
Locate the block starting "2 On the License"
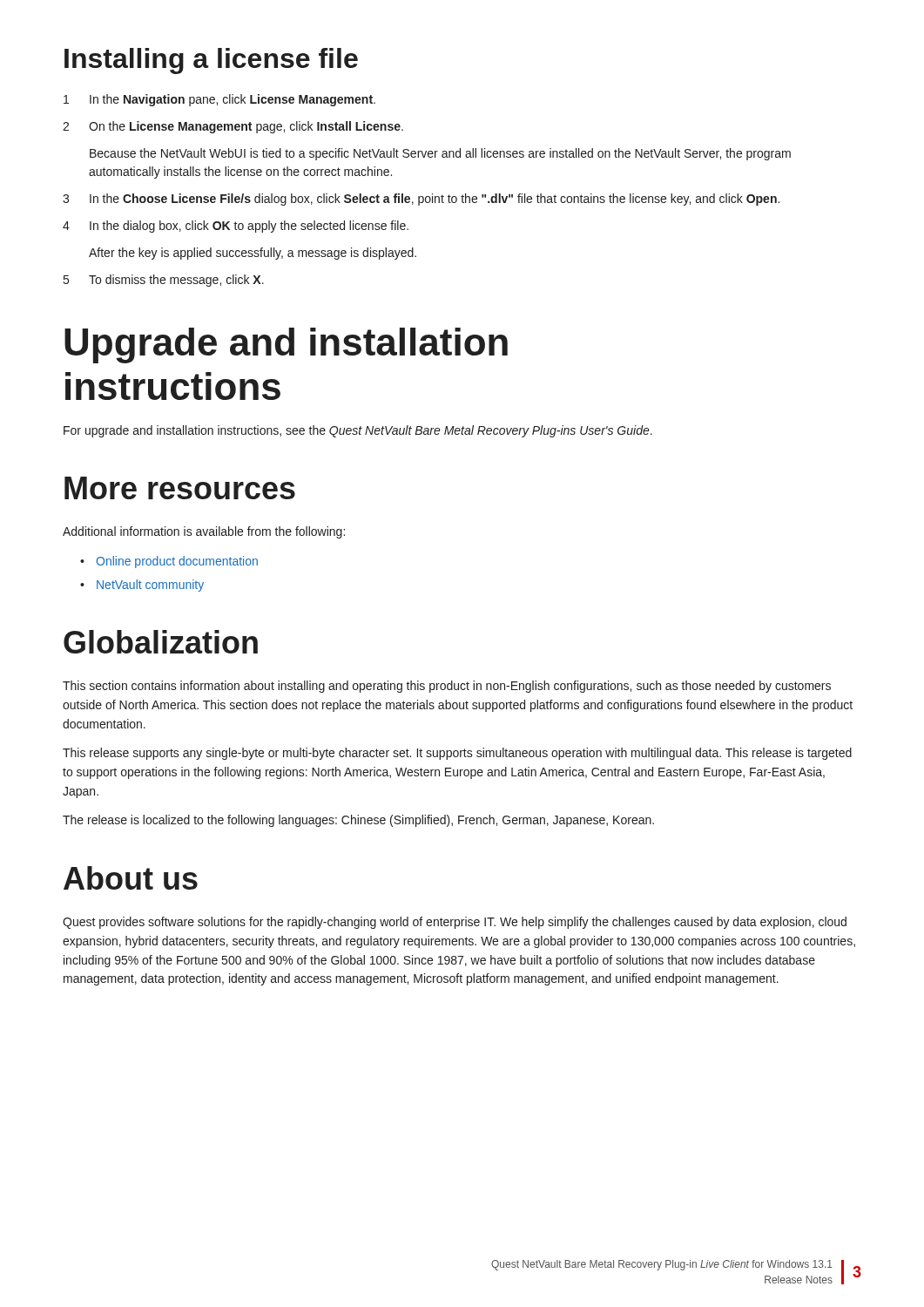233,127
